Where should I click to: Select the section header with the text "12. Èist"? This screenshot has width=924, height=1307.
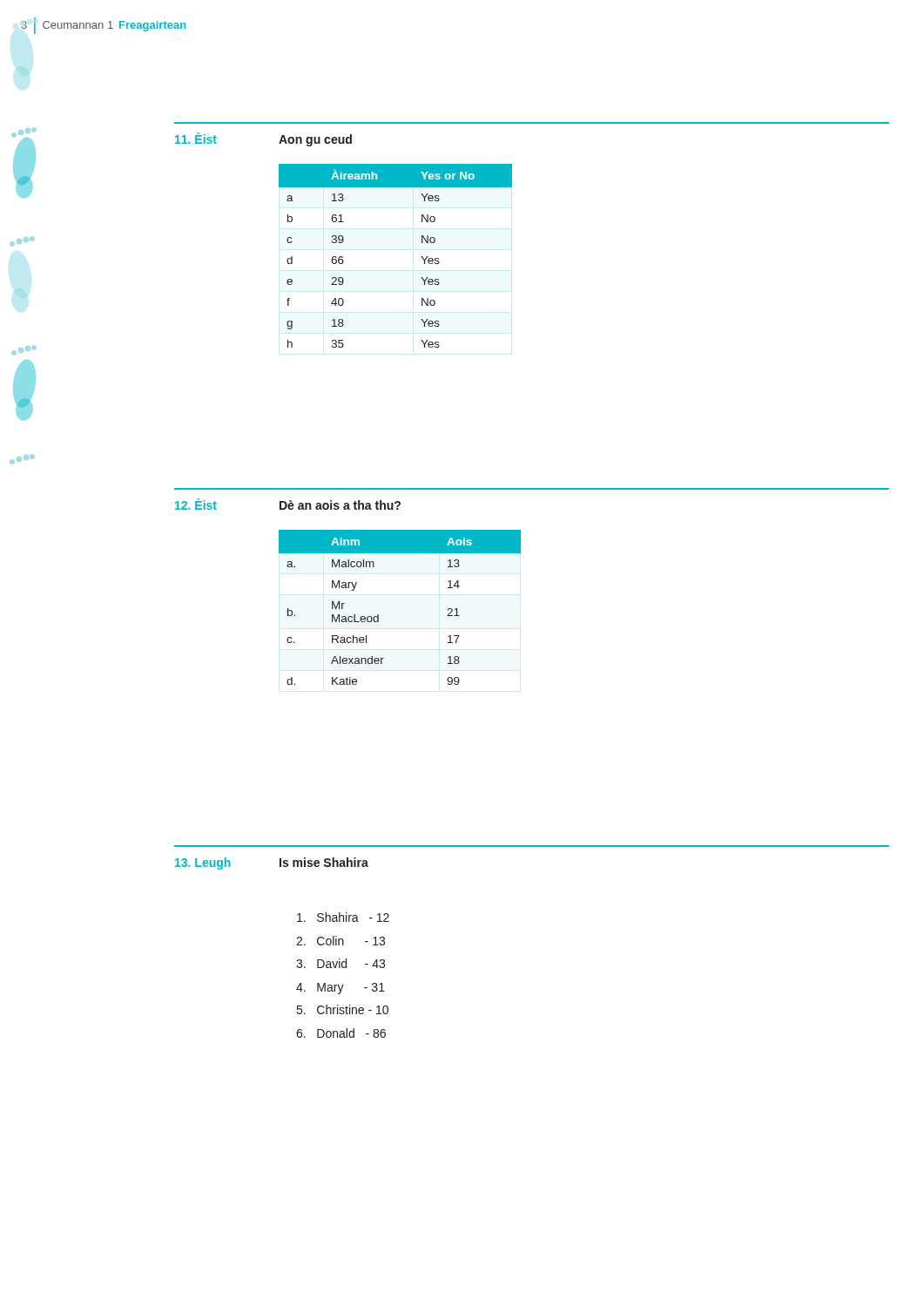pos(196,505)
